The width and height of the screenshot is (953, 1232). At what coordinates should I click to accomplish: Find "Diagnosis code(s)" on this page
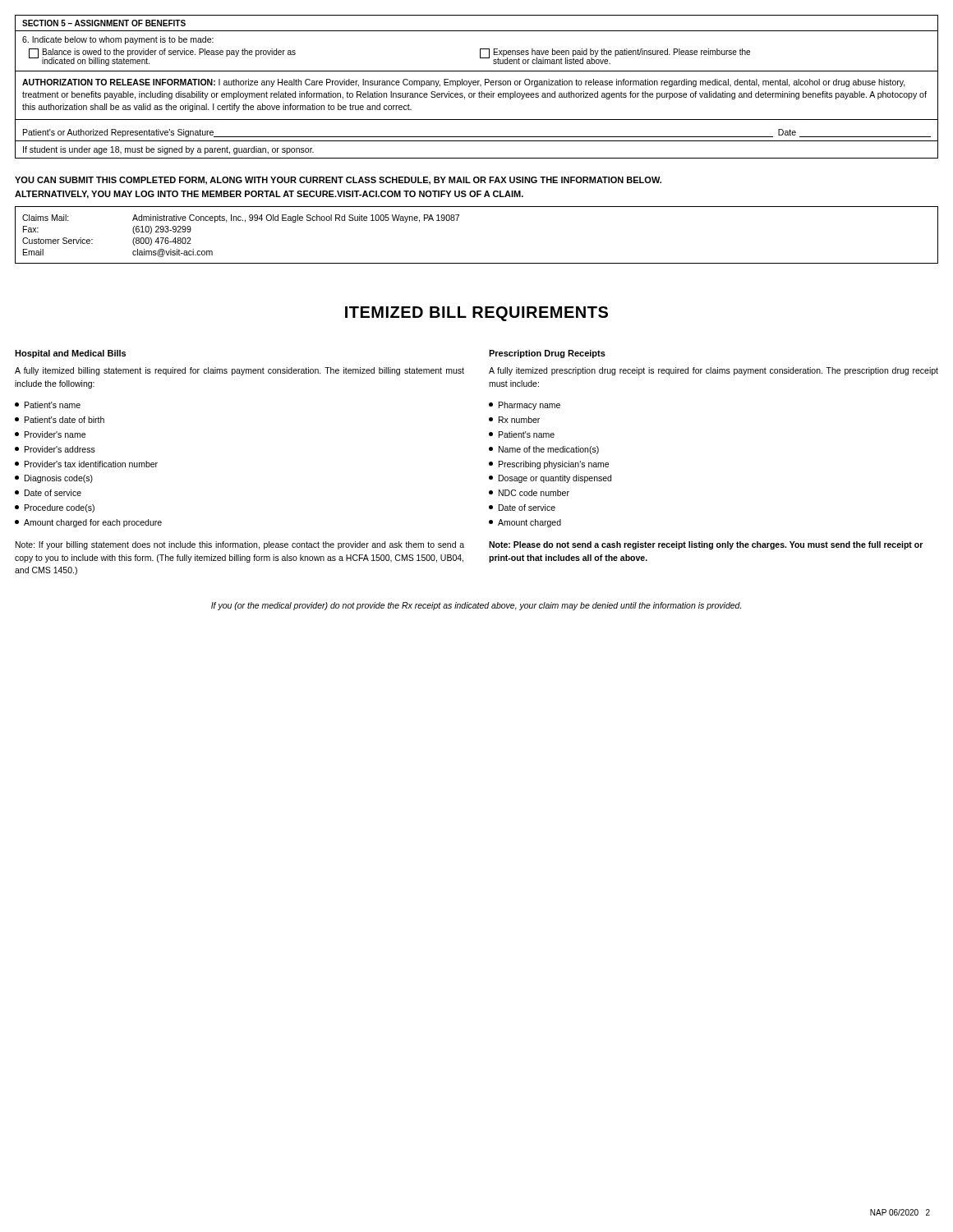[x=54, y=479]
